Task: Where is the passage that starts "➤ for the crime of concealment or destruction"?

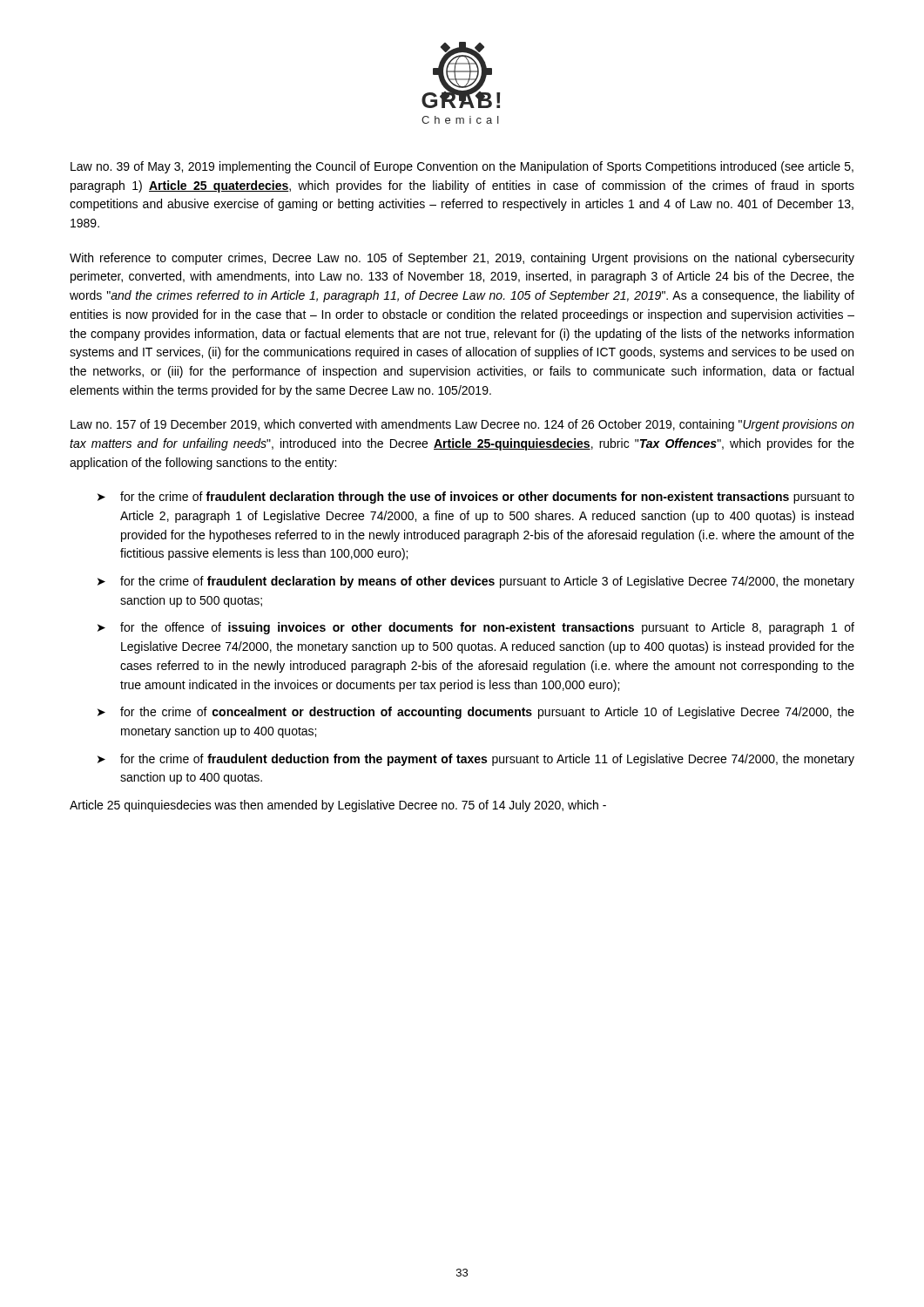Action: click(475, 722)
